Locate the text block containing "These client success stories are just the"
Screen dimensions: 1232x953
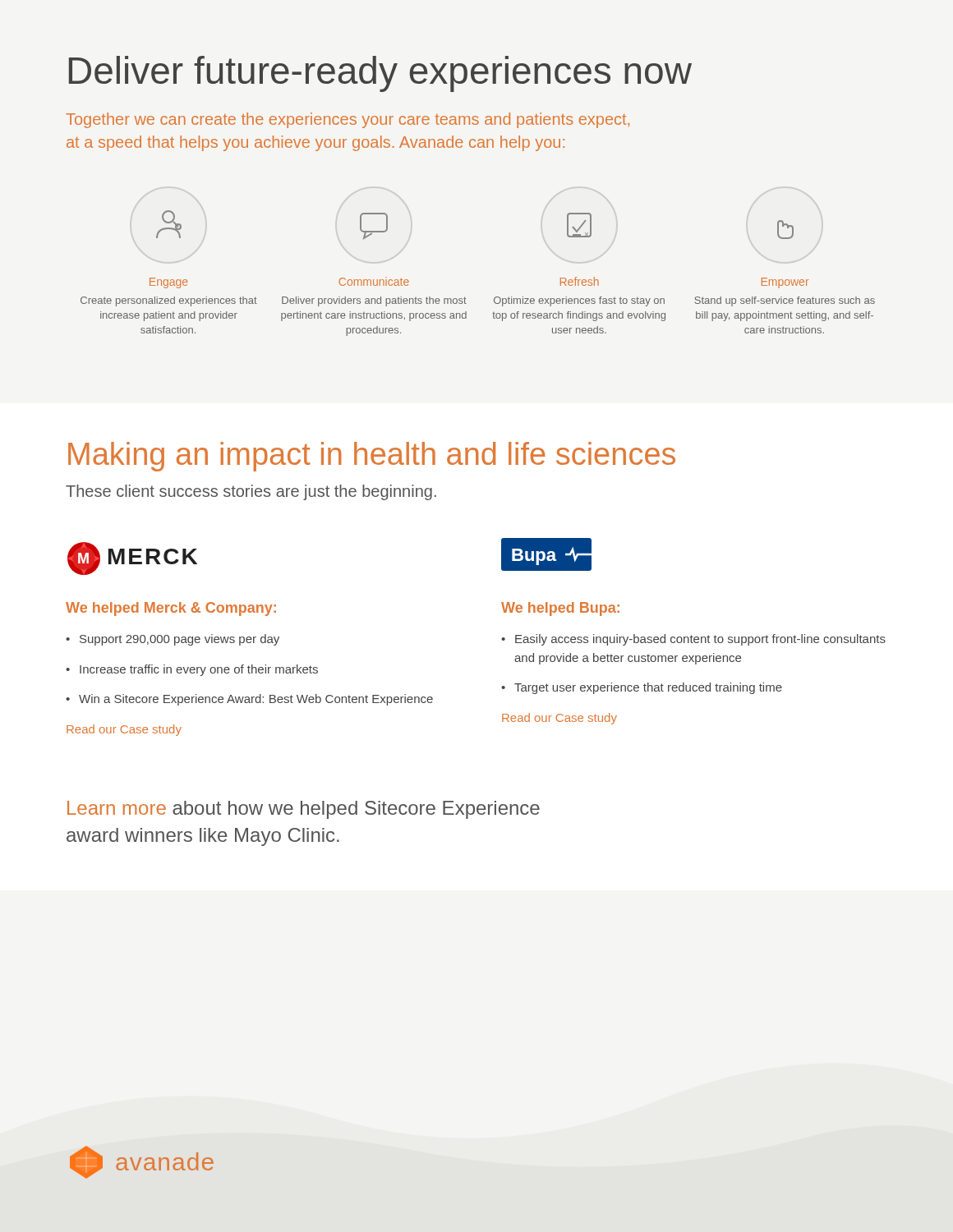coord(251,492)
